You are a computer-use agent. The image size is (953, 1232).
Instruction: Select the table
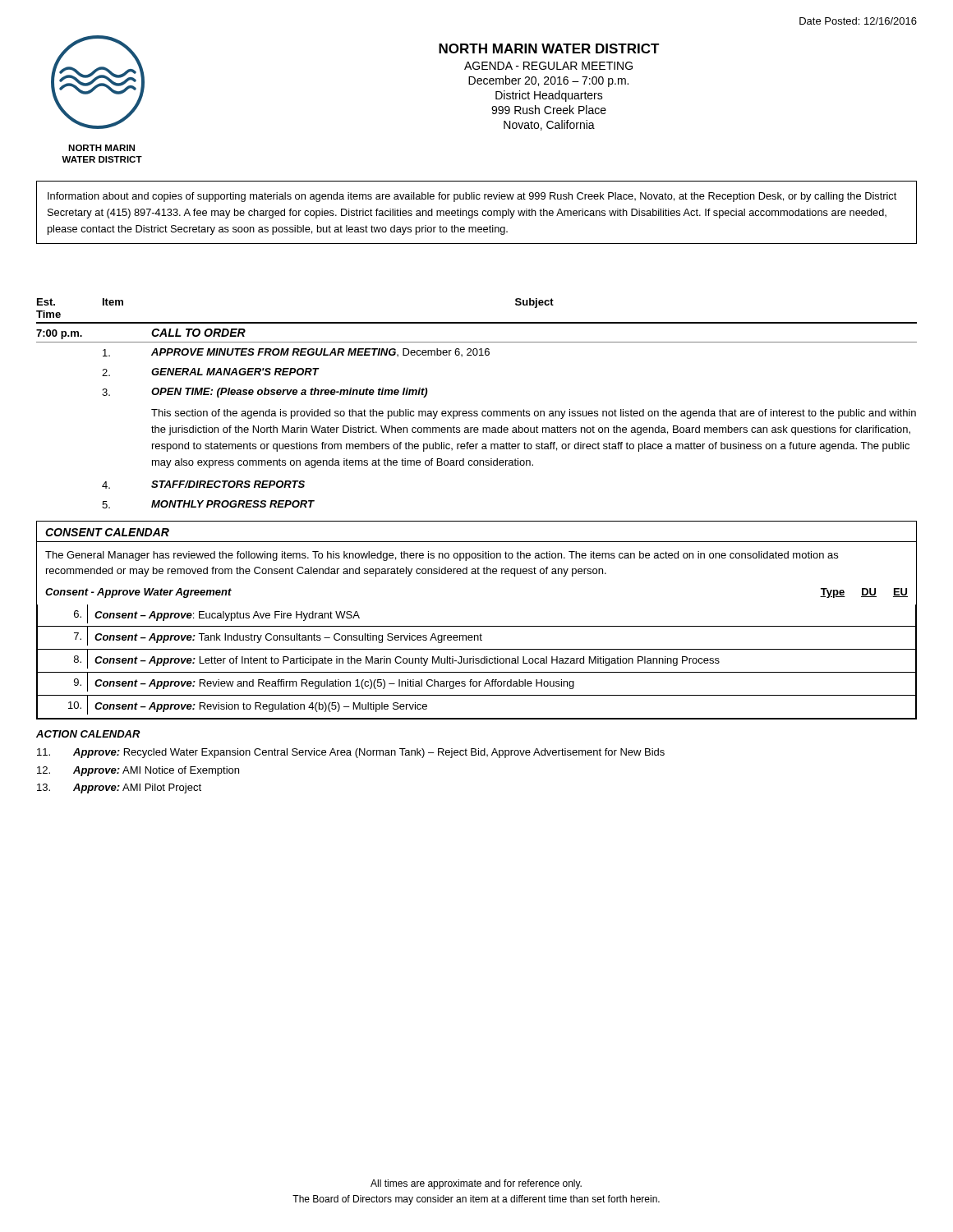pyautogui.click(x=476, y=405)
